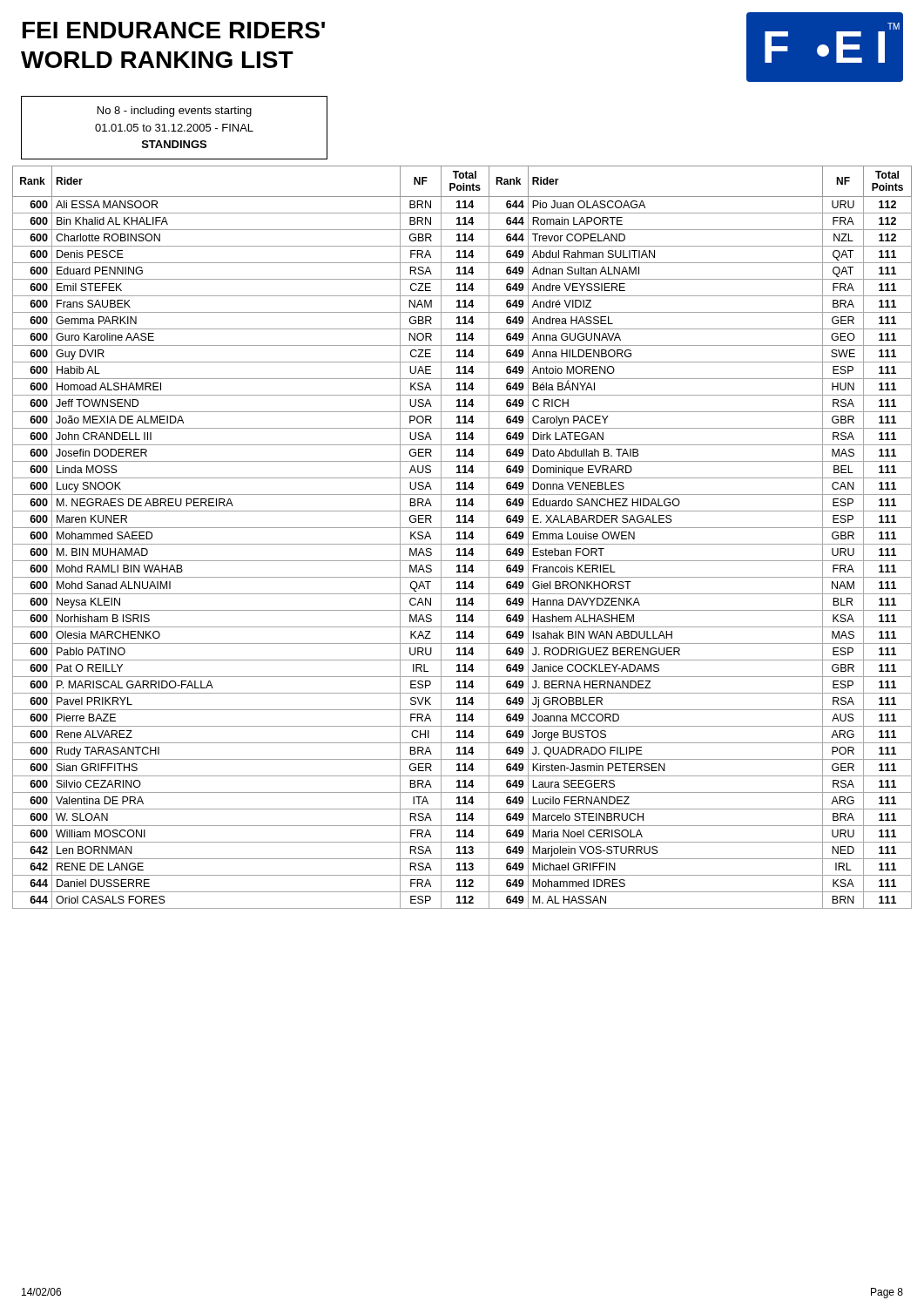Select the text block starting "FEI ENDURANCE RIDERS'WORLD RANKING"
The image size is (924, 1307).
265,45
